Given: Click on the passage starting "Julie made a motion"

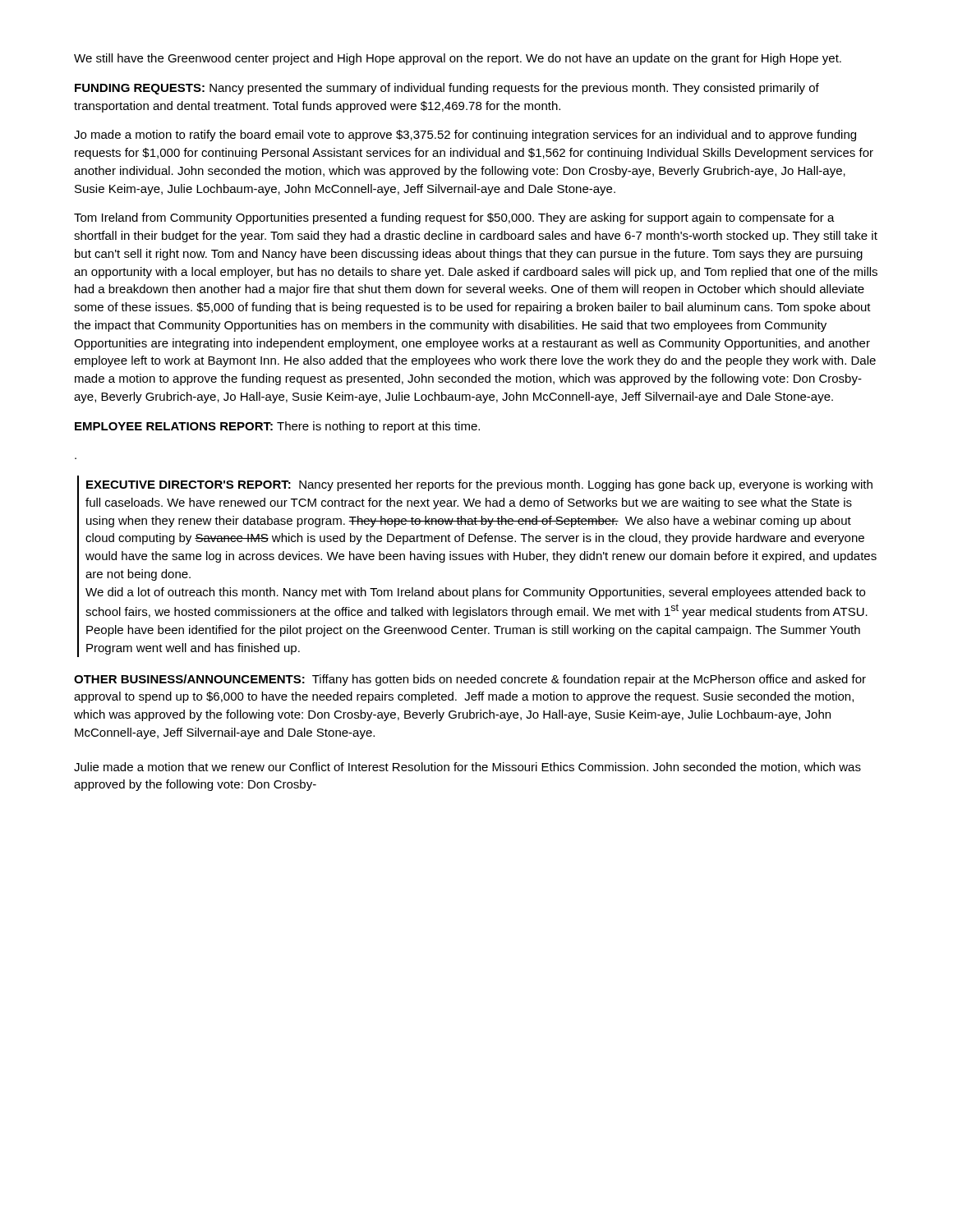Looking at the screenshot, I should click(467, 775).
